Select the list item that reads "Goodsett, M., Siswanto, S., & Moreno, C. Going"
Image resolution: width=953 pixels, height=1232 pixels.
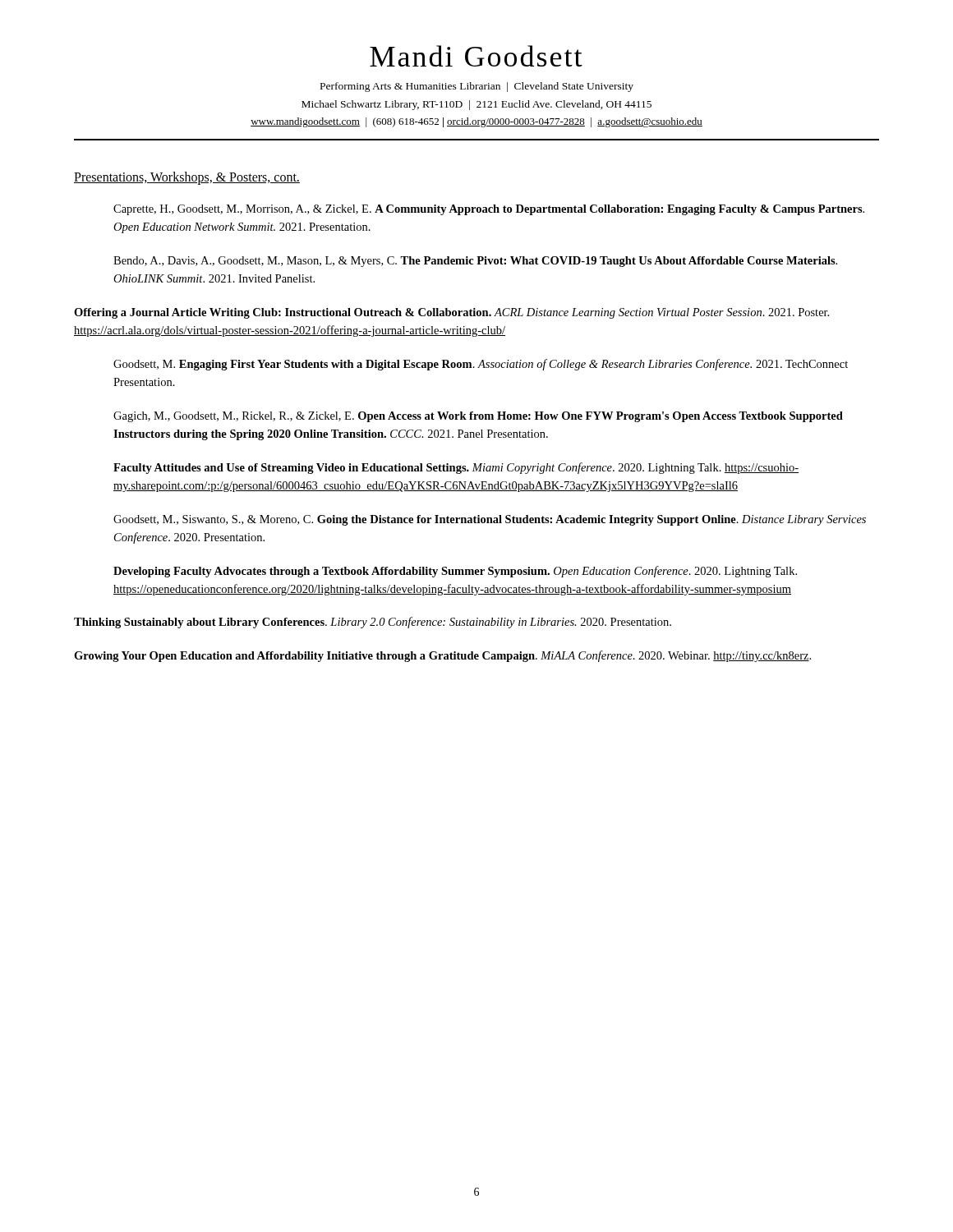[x=490, y=528]
